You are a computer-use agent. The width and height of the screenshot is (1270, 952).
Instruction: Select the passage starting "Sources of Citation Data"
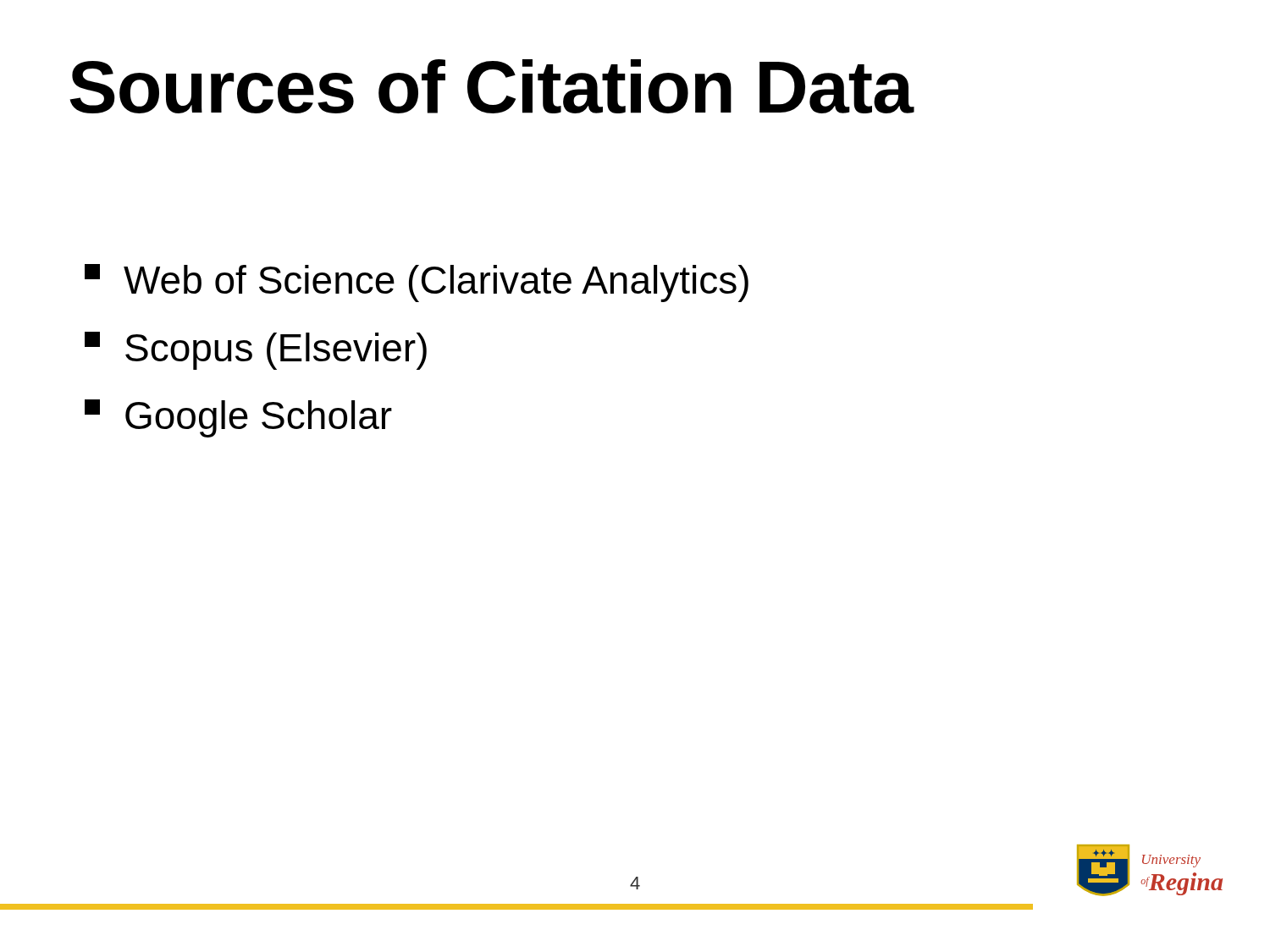[490, 87]
